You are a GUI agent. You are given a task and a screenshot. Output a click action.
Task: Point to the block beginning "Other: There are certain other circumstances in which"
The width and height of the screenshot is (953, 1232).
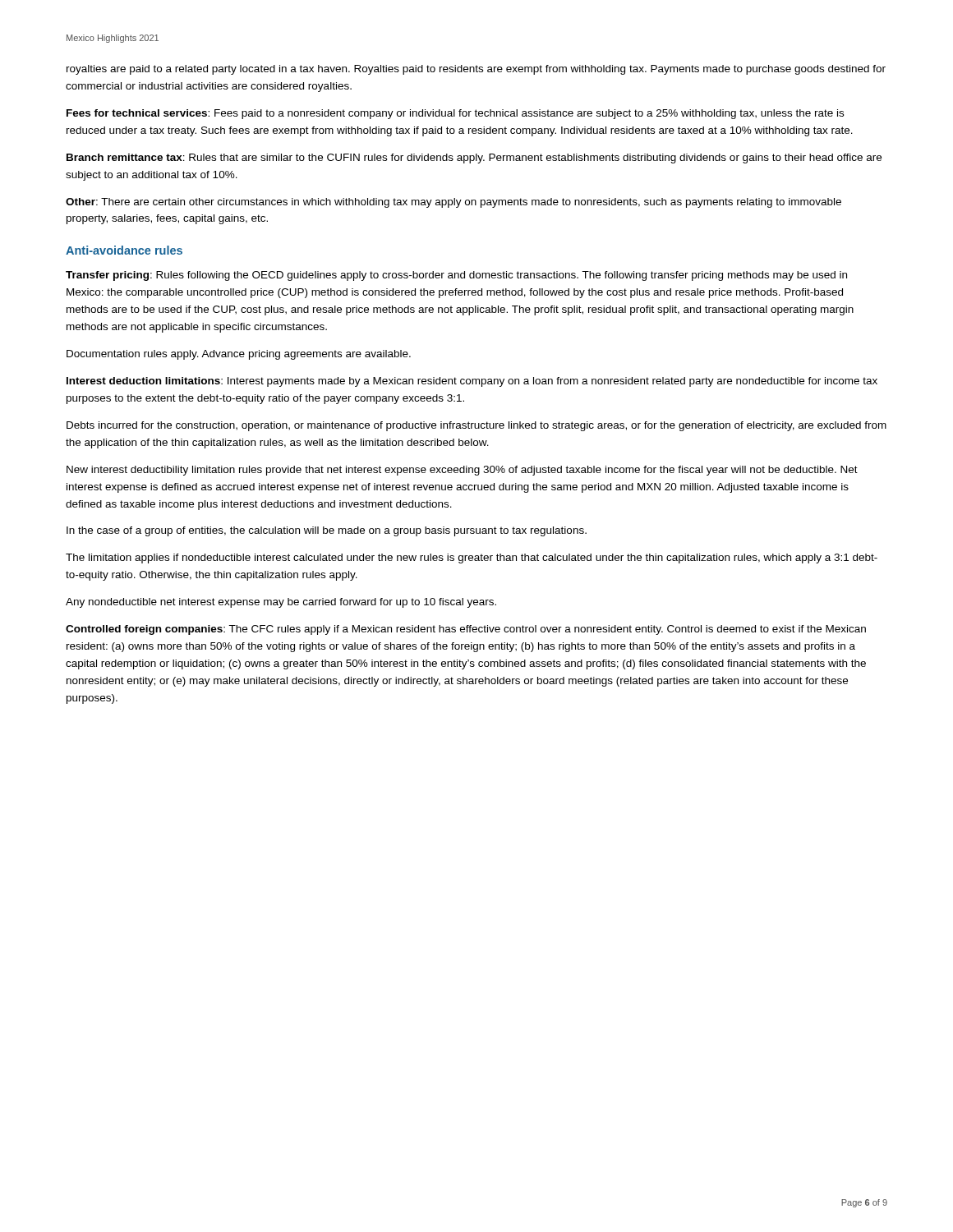454,210
